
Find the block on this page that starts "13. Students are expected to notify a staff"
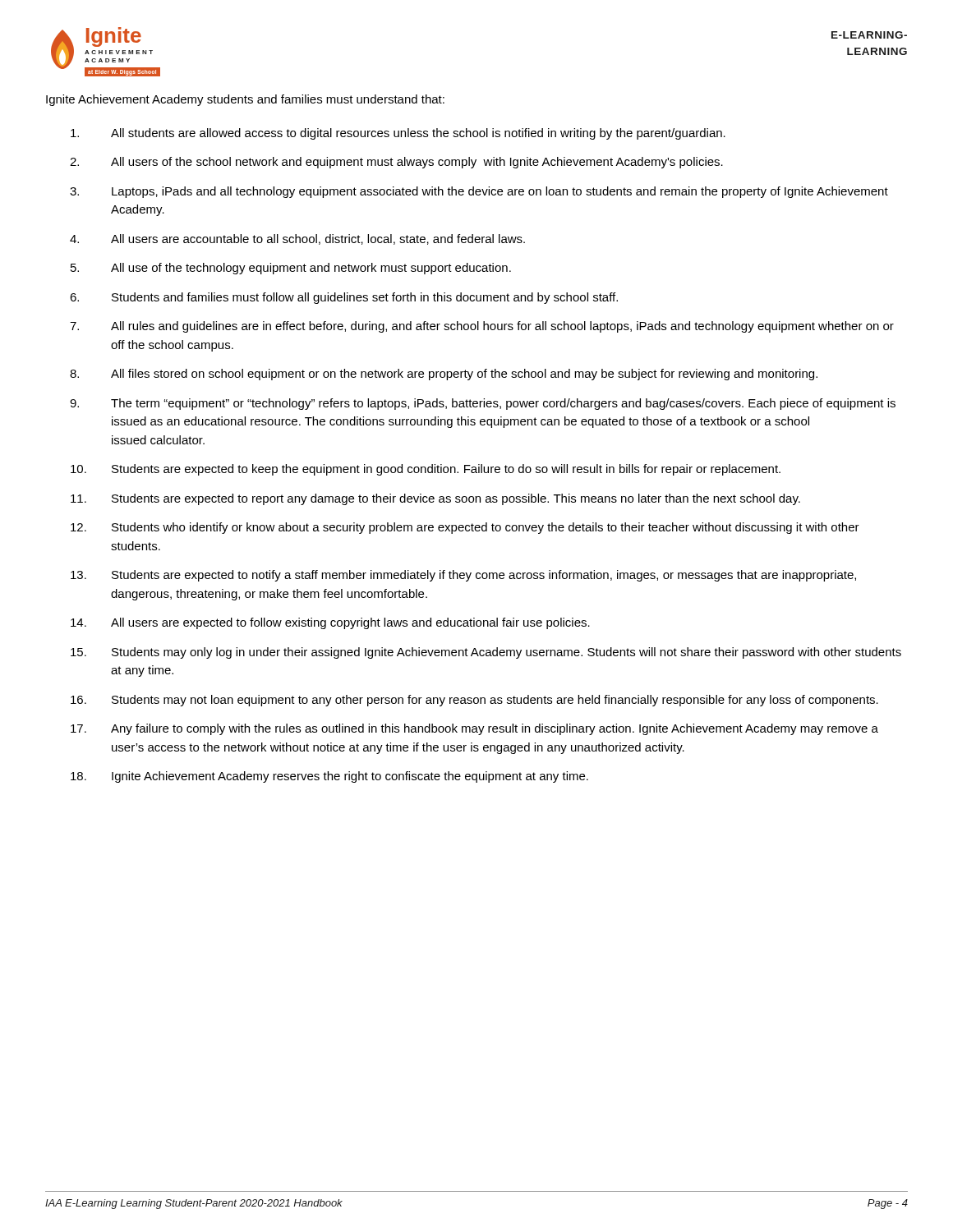(489, 584)
